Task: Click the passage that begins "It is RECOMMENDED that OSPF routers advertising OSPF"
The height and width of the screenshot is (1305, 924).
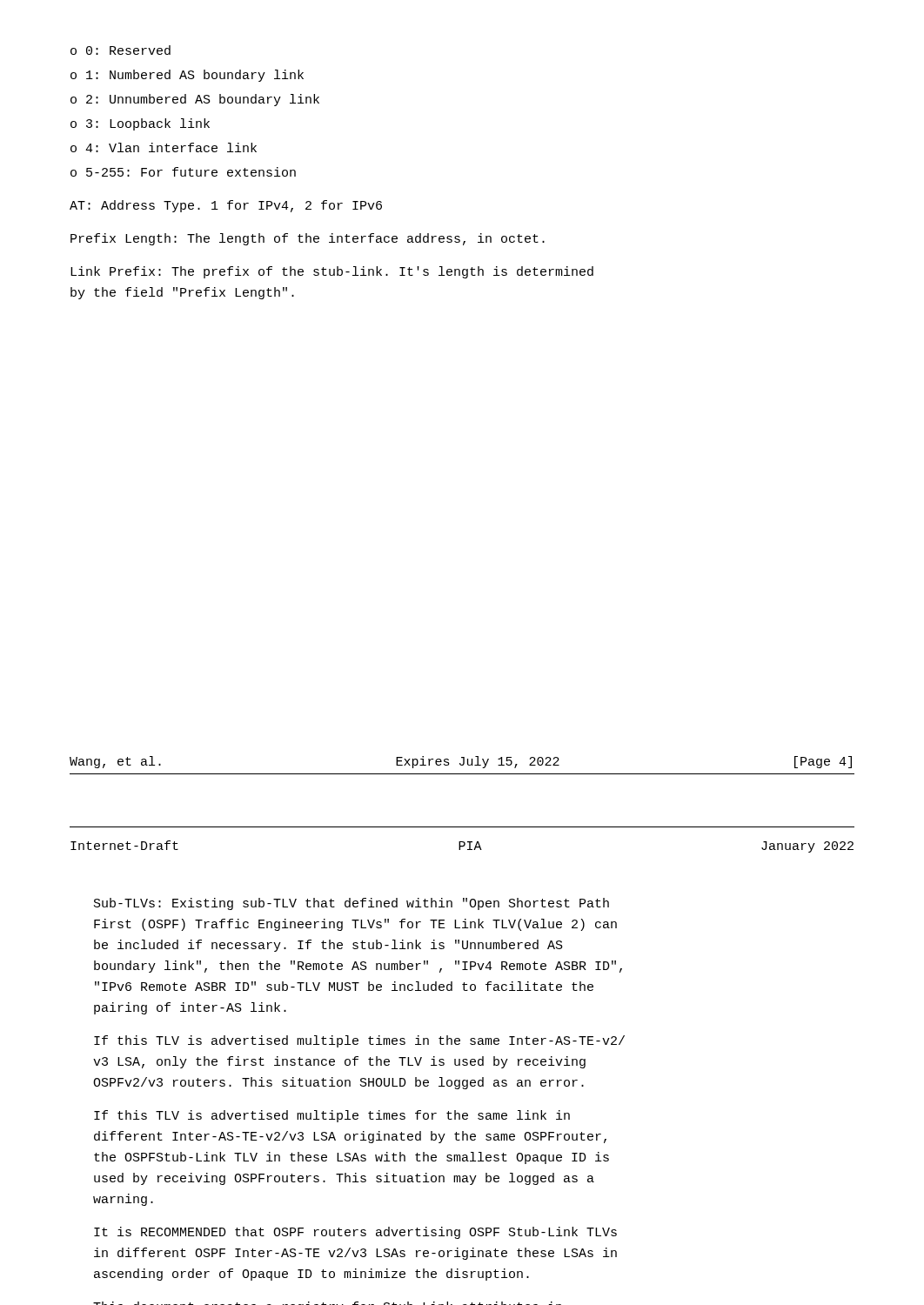Action: pos(344,1254)
